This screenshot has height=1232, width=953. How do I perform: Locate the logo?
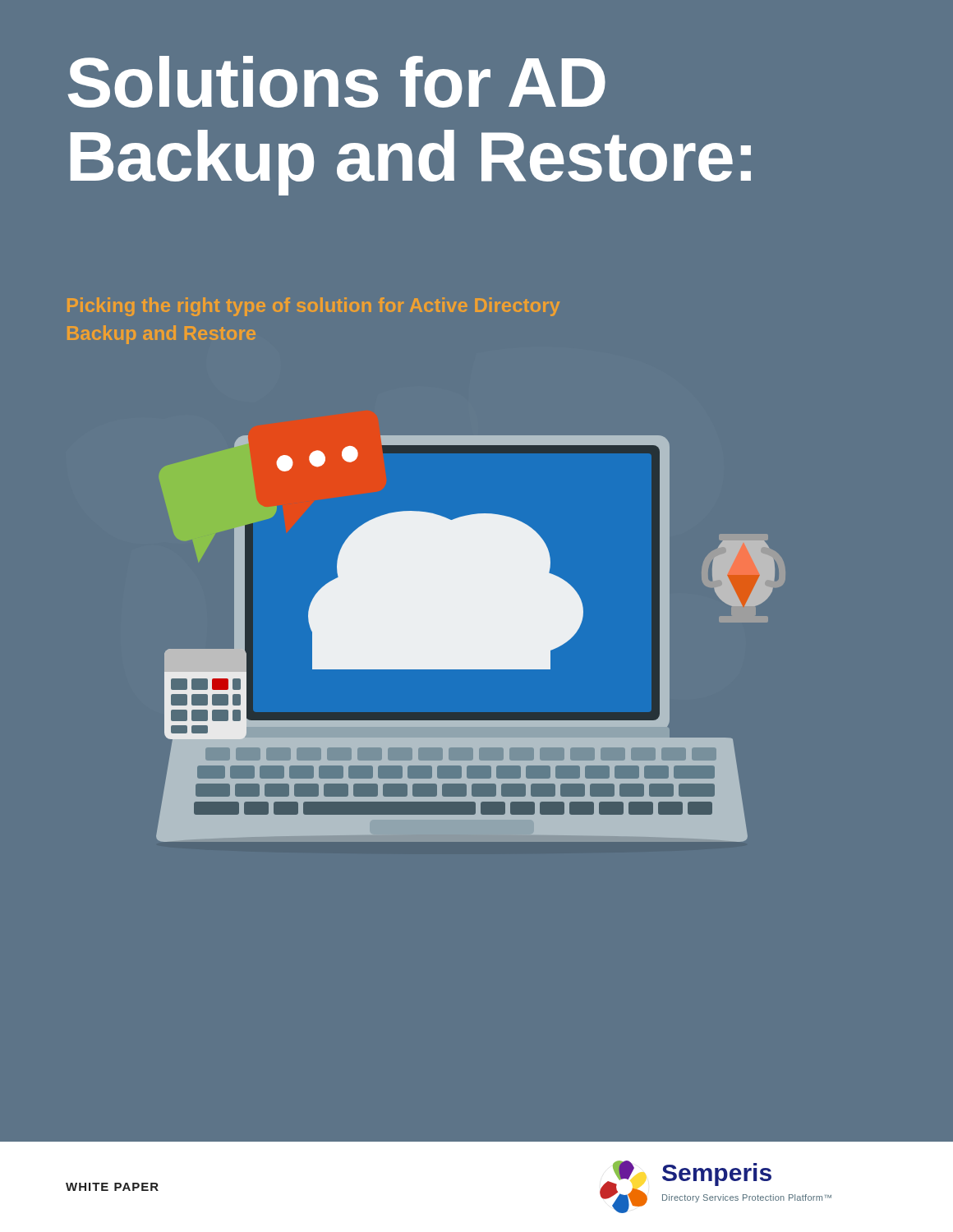click(739, 1187)
